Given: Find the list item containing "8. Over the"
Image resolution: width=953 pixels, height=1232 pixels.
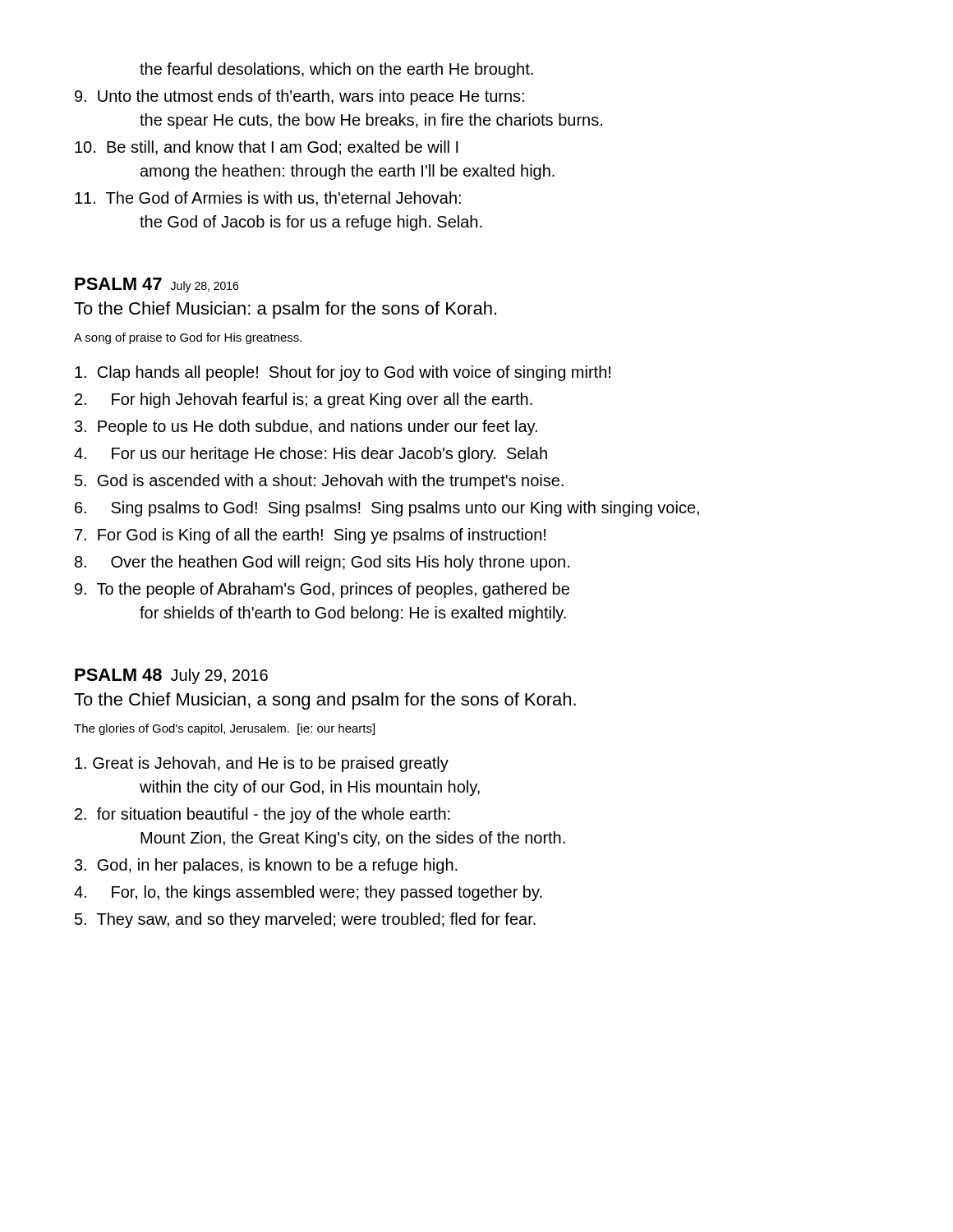Looking at the screenshot, I should coord(322,562).
